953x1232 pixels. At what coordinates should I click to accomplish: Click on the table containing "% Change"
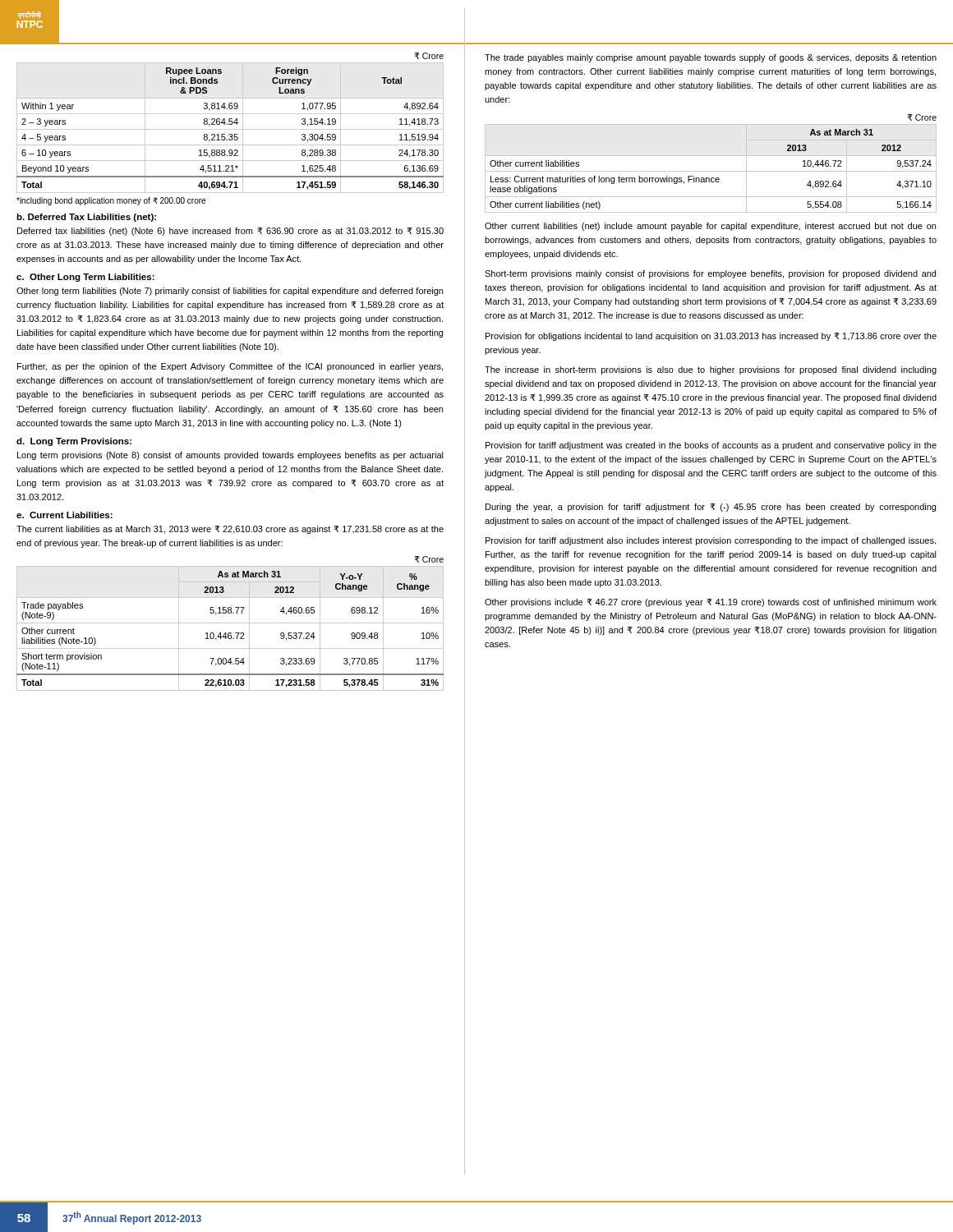230,628
